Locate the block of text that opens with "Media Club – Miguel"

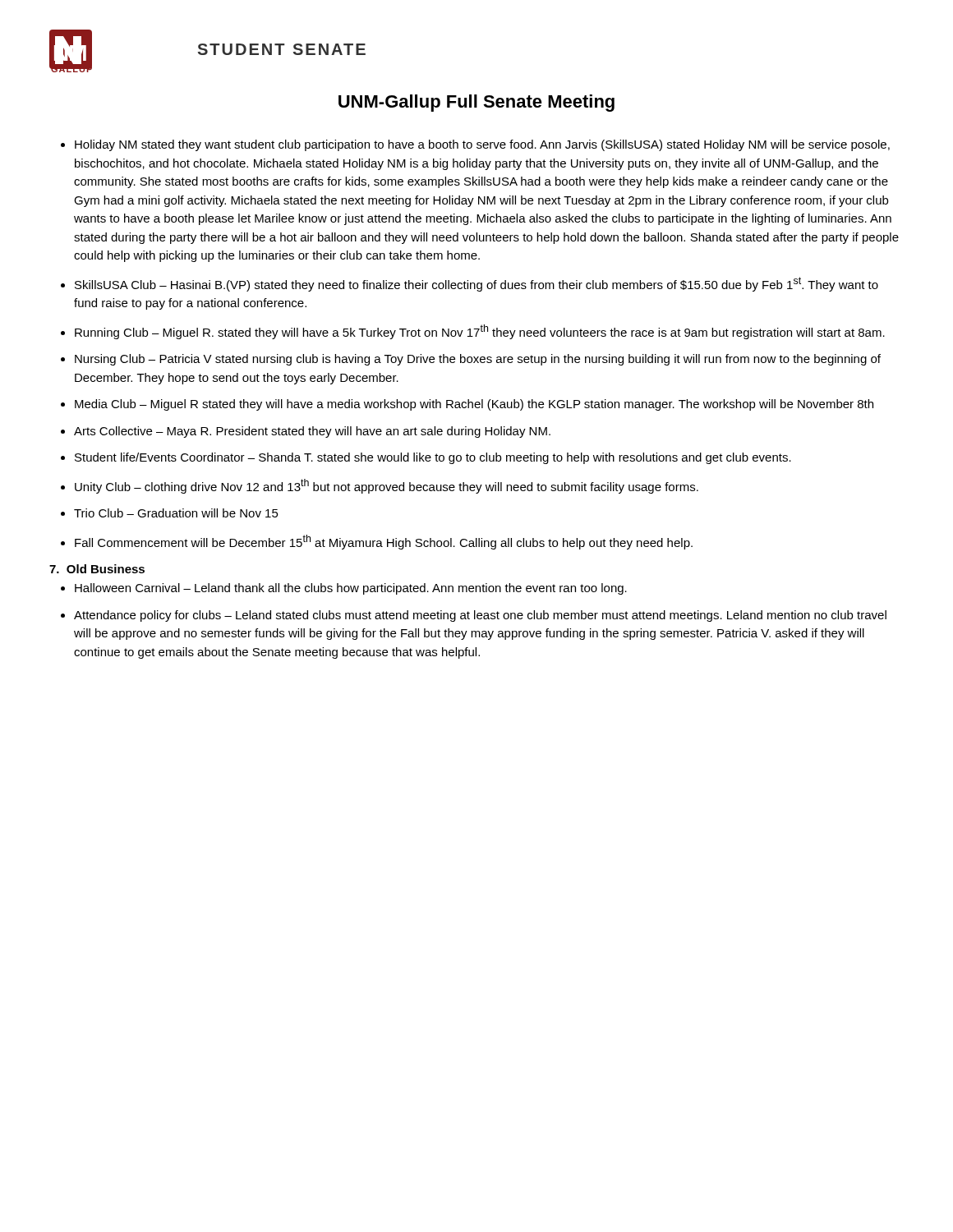pyautogui.click(x=474, y=404)
